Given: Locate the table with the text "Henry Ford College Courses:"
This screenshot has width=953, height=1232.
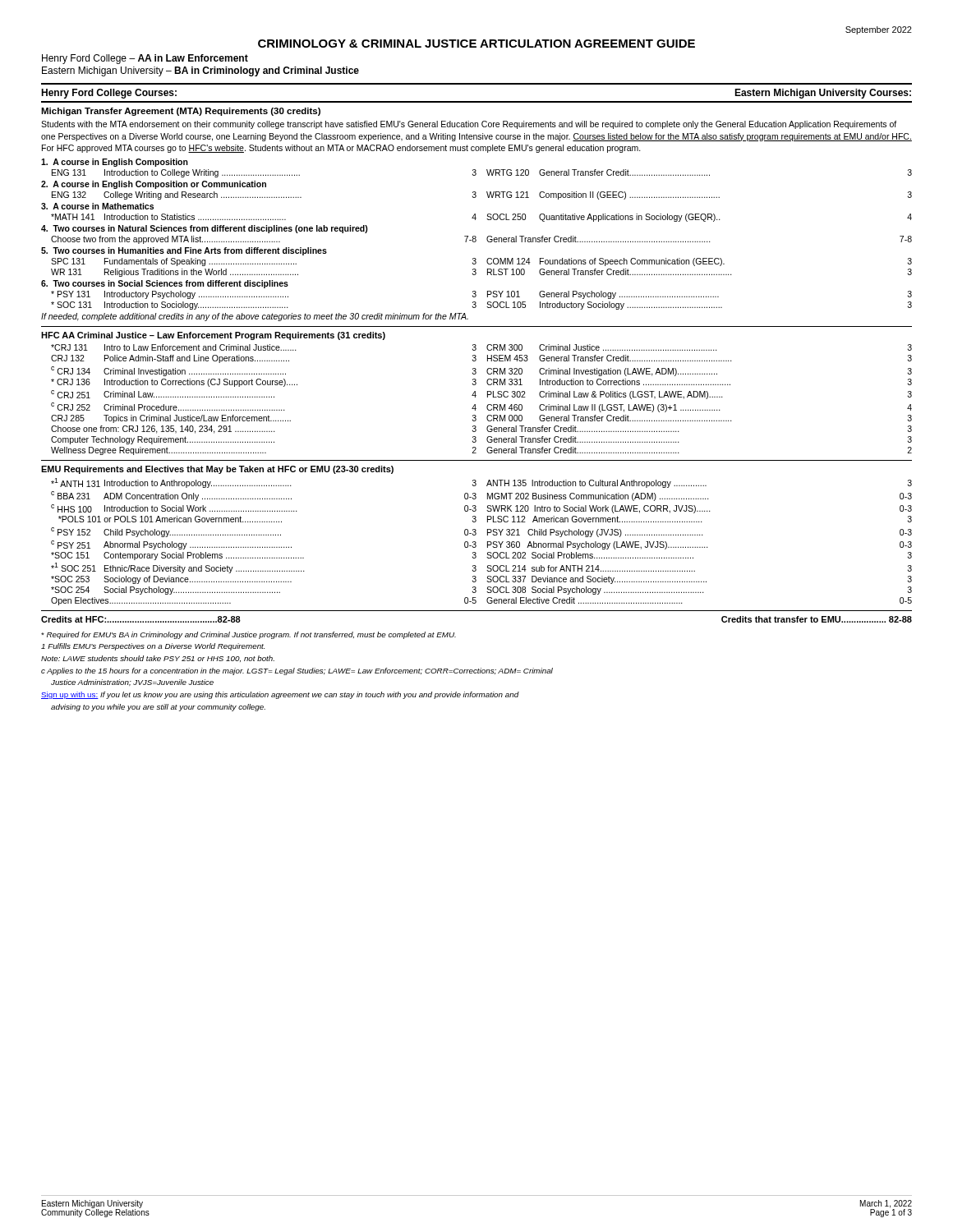Looking at the screenshot, I should point(476,353).
